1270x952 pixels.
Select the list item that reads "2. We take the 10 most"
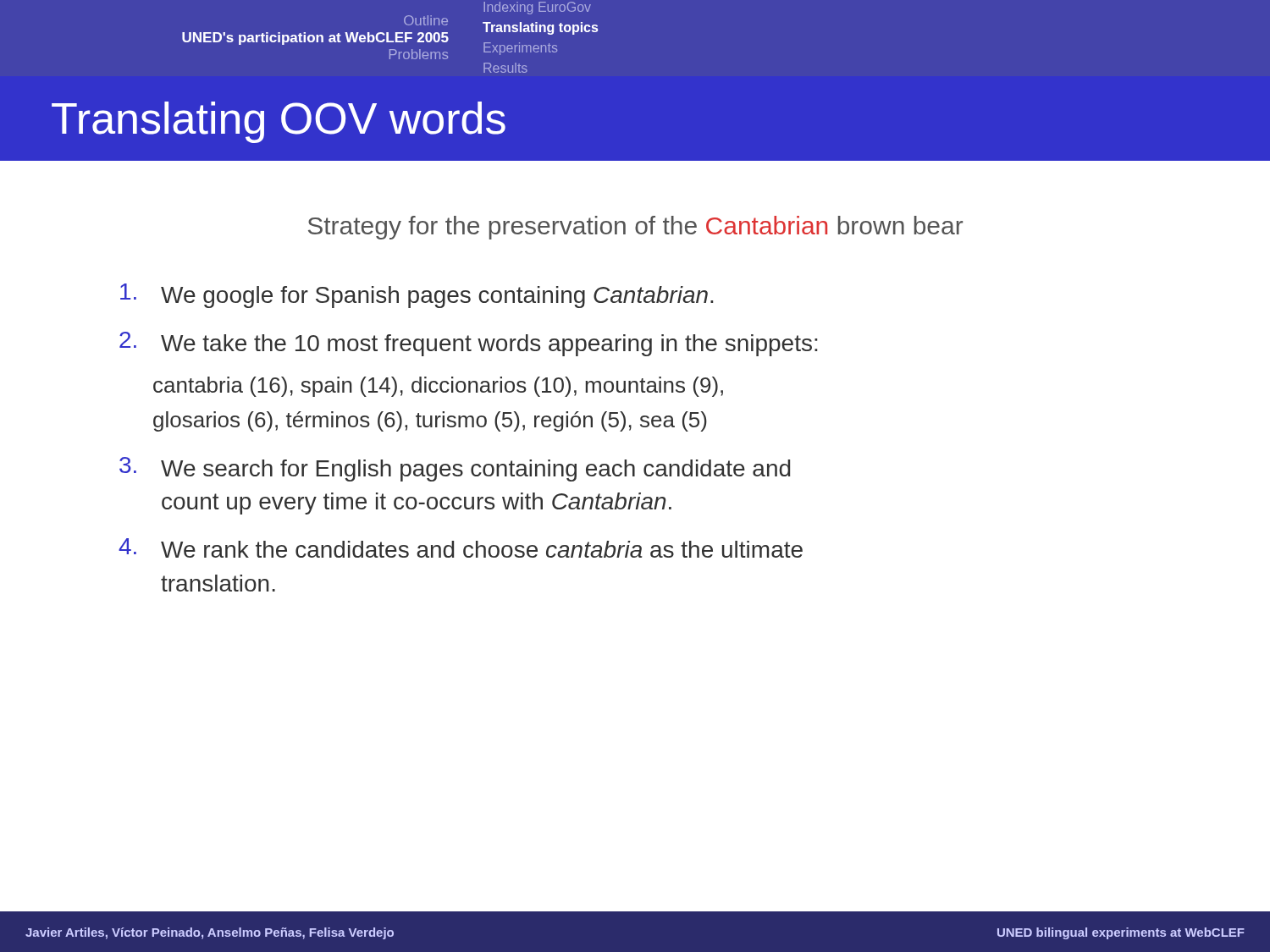click(x=469, y=382)
